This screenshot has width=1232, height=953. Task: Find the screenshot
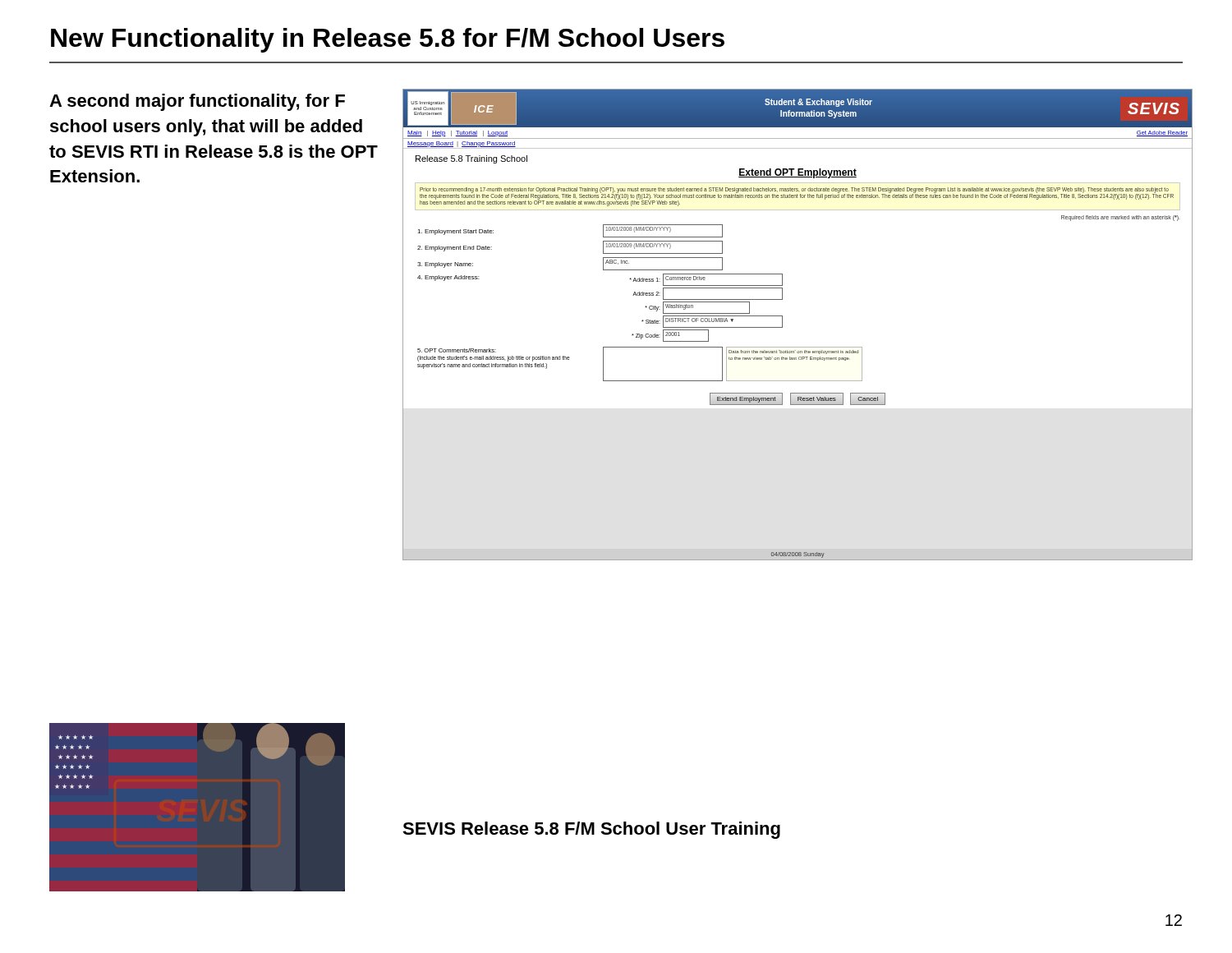tap(798, 324)
